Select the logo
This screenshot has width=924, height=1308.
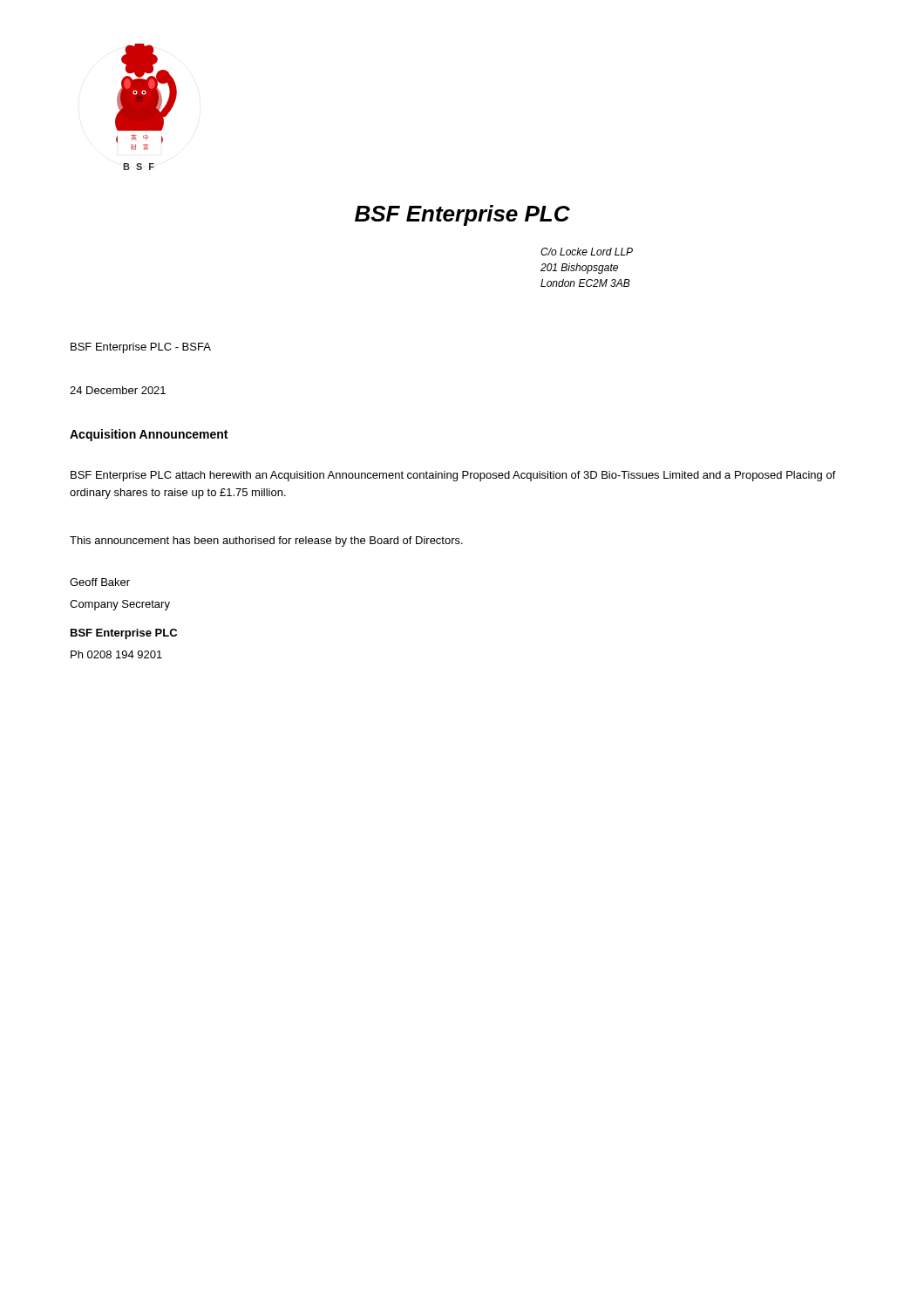click(139, 111)
